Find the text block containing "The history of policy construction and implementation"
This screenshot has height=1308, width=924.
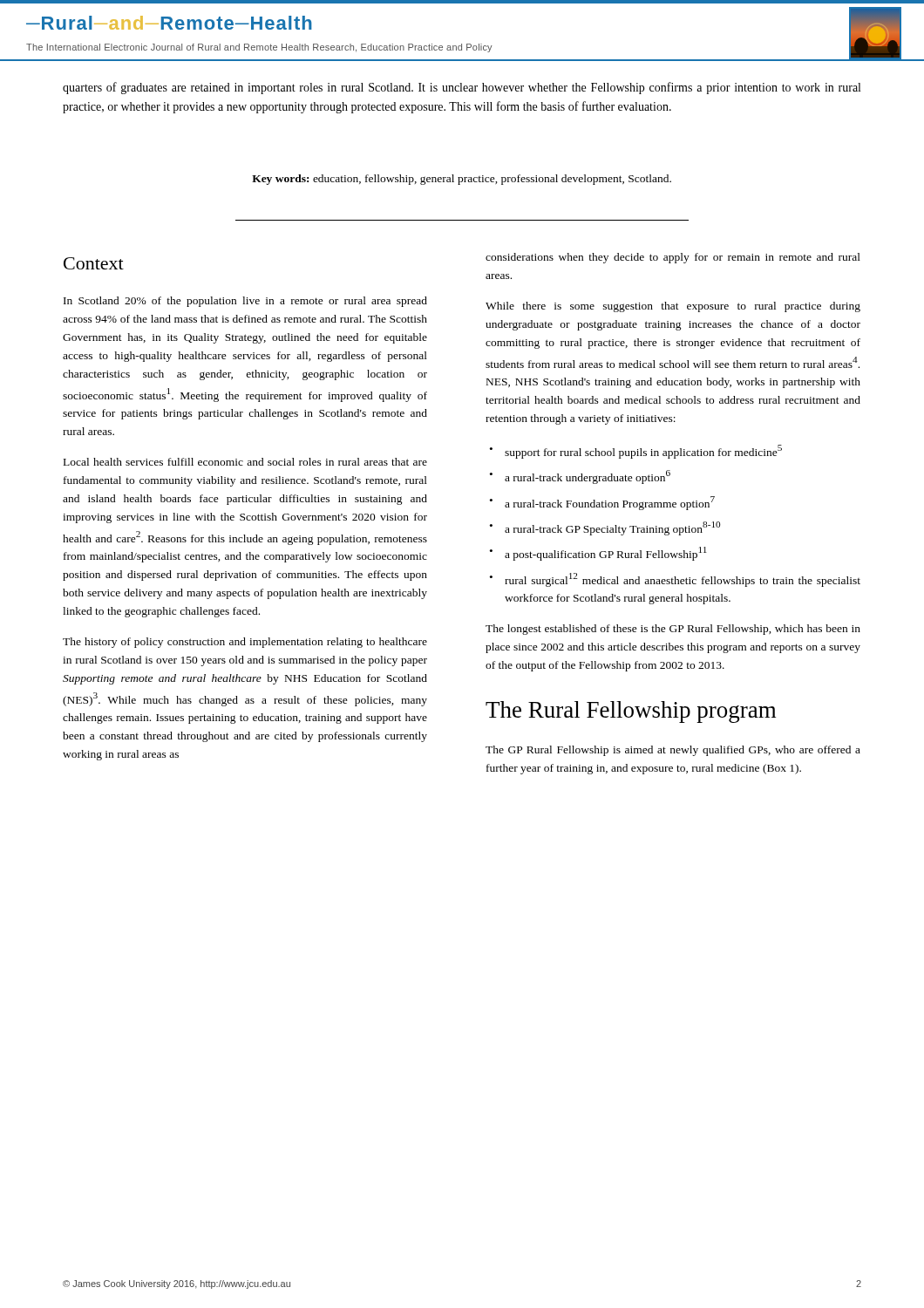point(245,697)
